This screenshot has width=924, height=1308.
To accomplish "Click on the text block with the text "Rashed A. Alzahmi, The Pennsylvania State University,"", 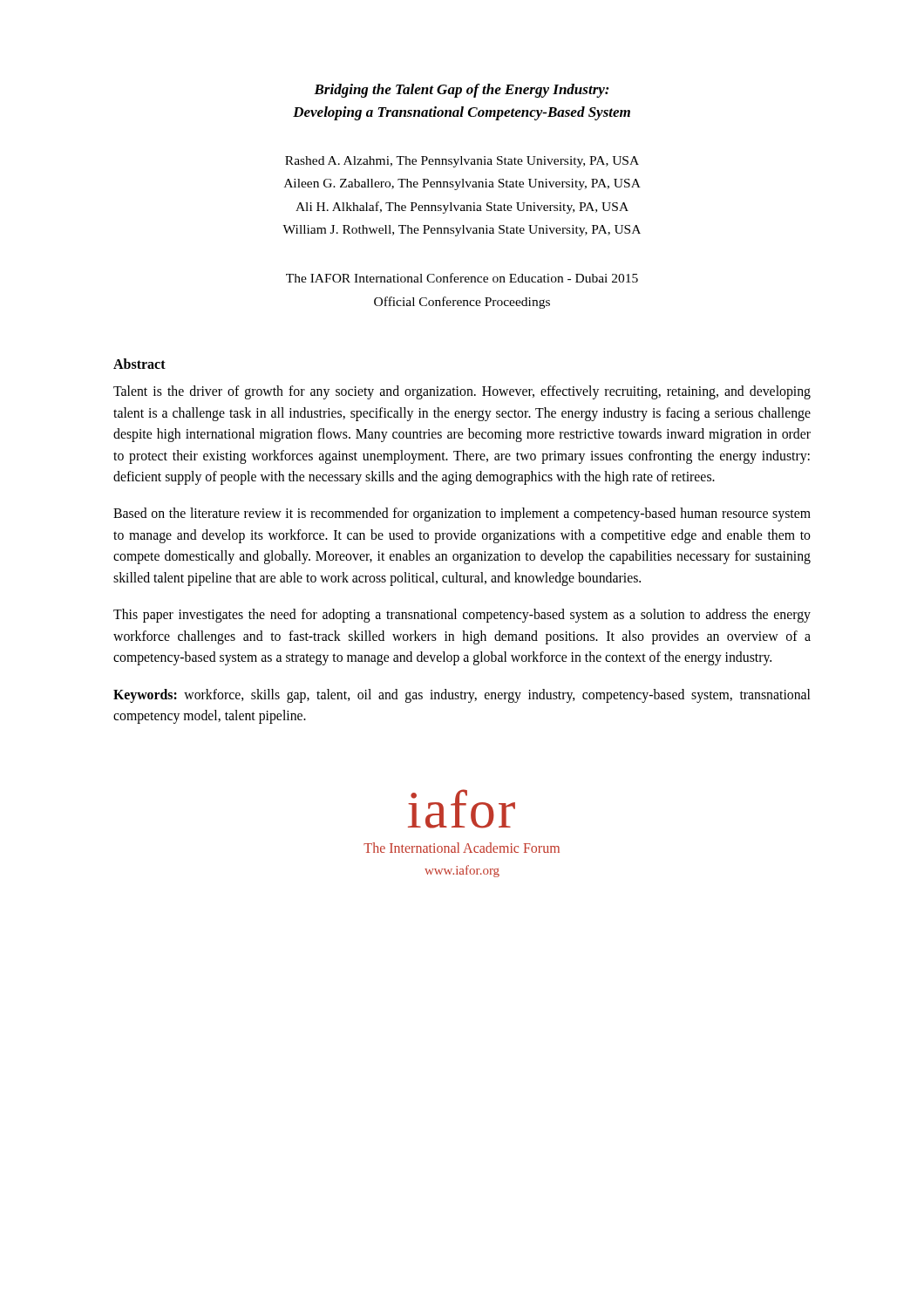I will coord(462,194).
